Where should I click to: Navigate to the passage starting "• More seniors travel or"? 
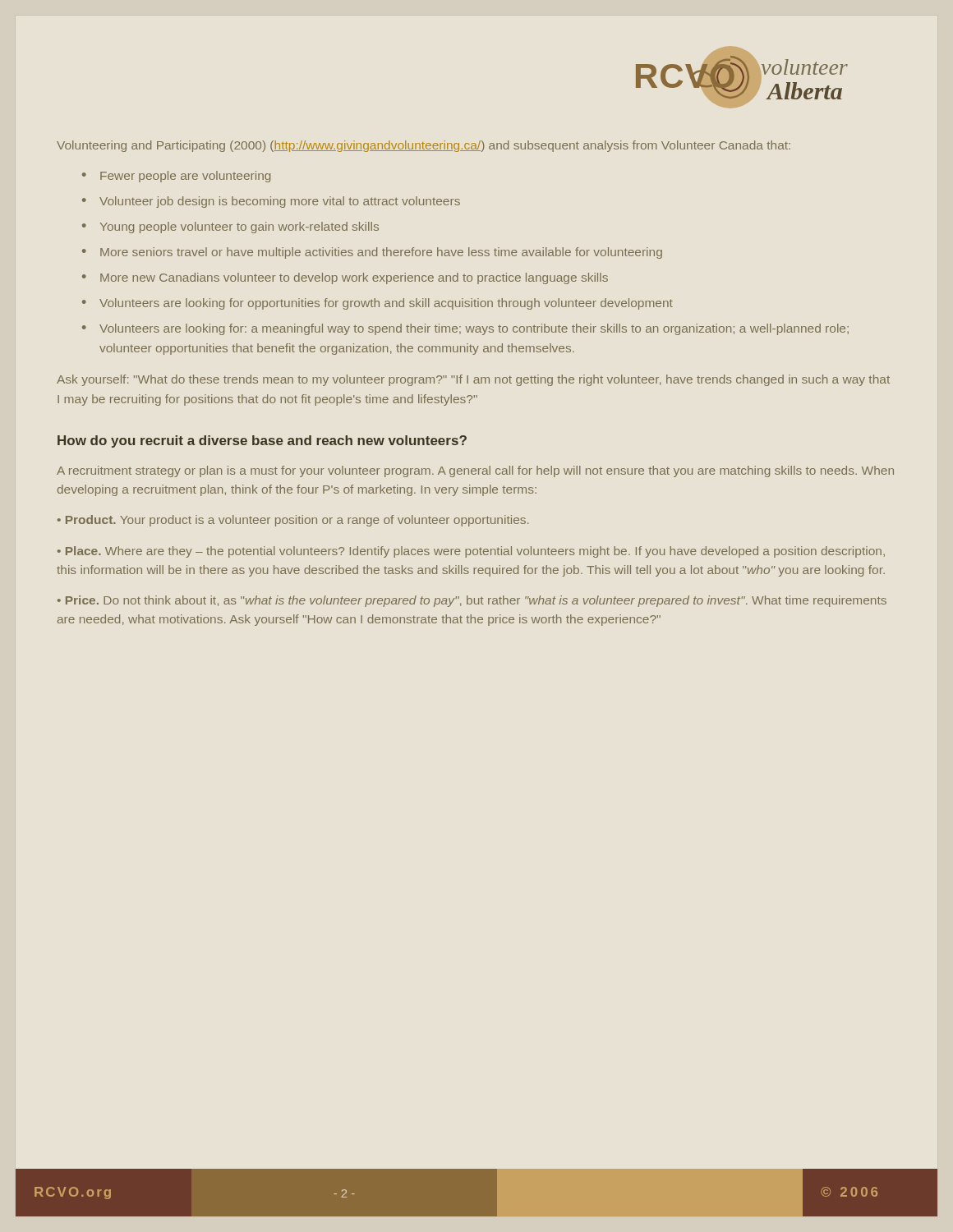pyautogui.click(x=489, y=252)
